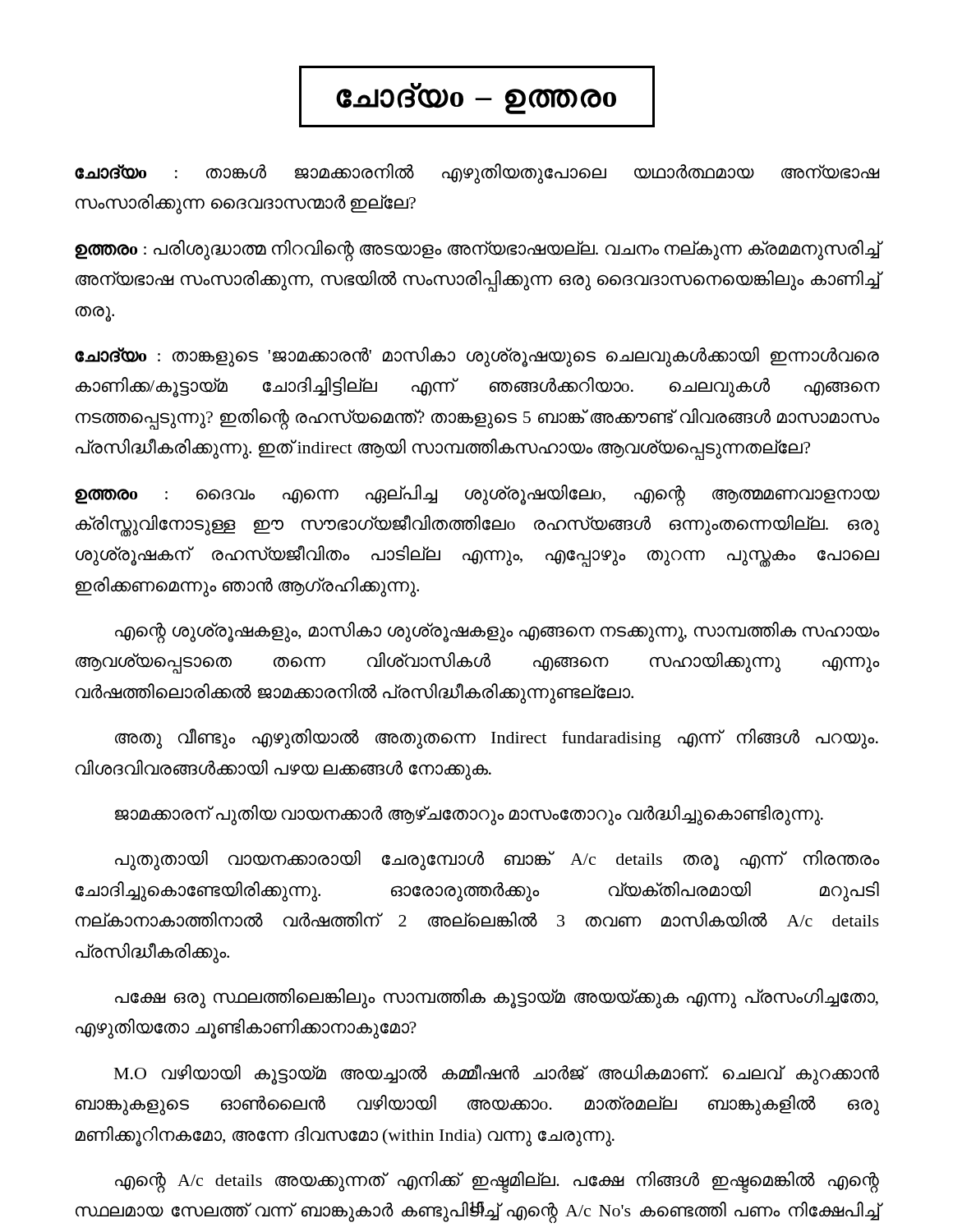The image size is (953, 1232).
Task: Locate the text block containing "പുതുതായി വായനക്കാരായി ചേരുമ്പോൾ ബാങ്ക് A/c details തരൂ എന്ന്"
Action: tap(476, 905)
